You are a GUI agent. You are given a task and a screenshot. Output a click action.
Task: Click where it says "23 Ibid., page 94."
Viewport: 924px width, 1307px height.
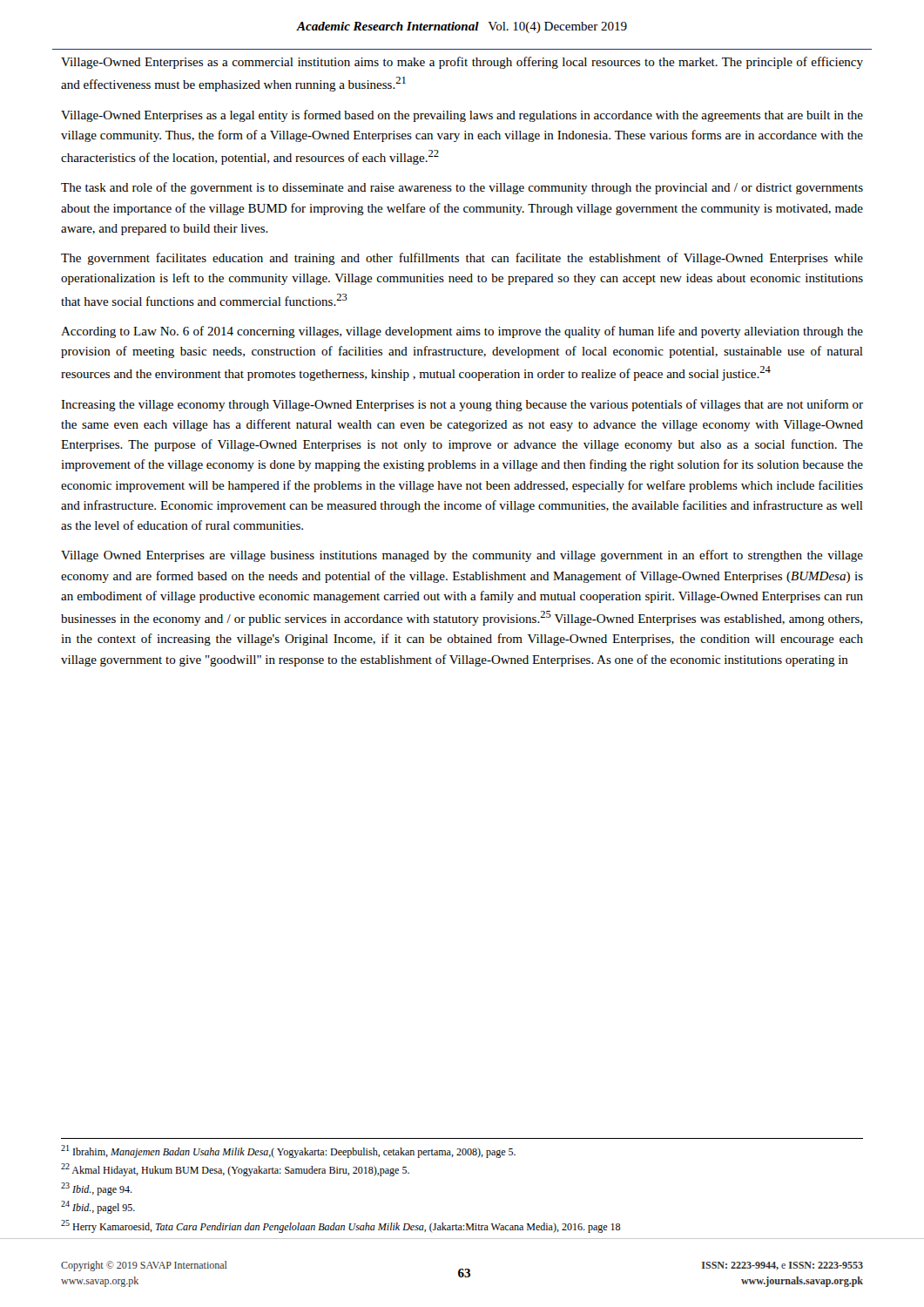tap(97, 1188)
